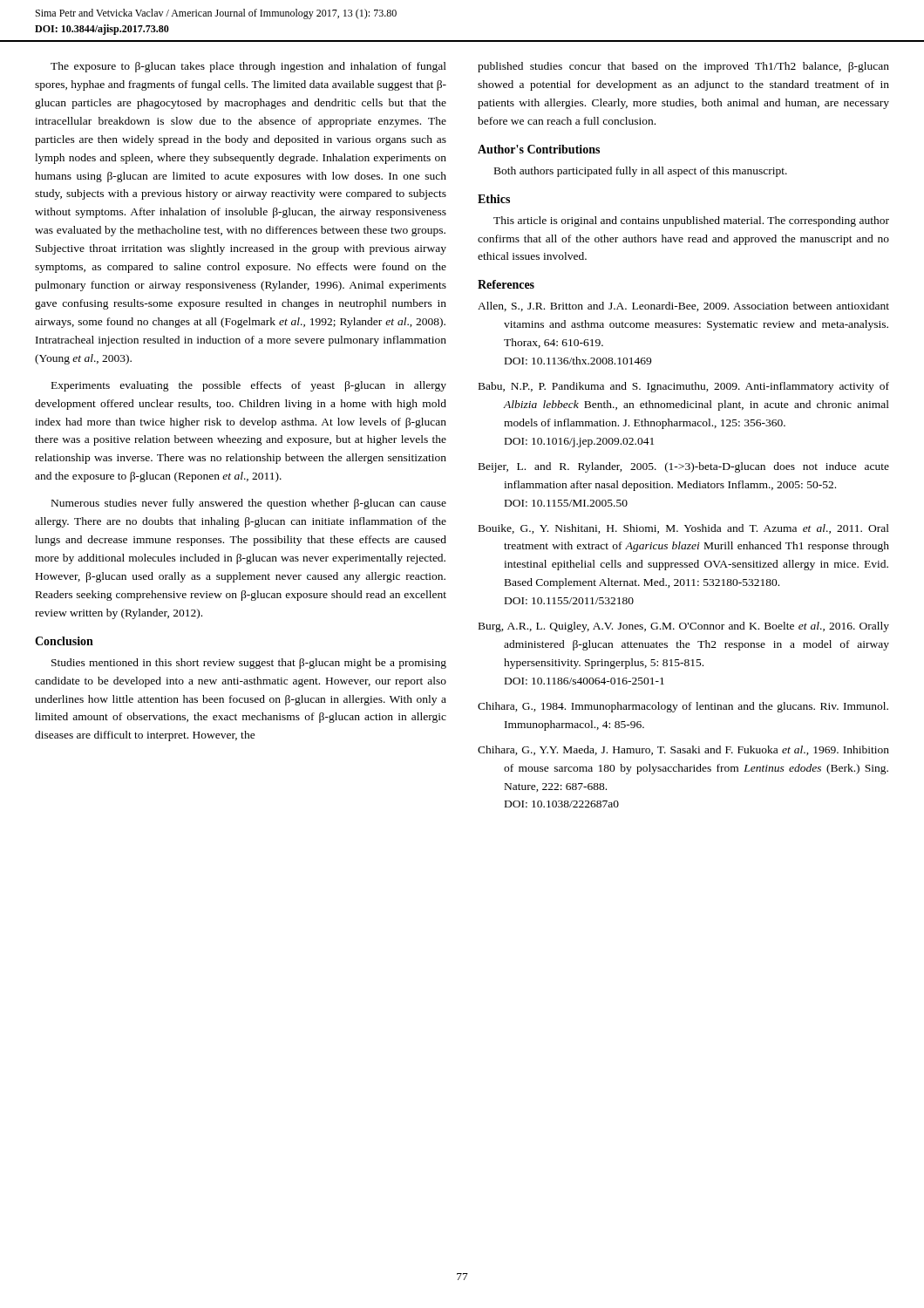Point to the block beginning "The exposure to β-glucan takes place through"
924x1308 pixels.
pyautogui.click(x=241, y=213)
